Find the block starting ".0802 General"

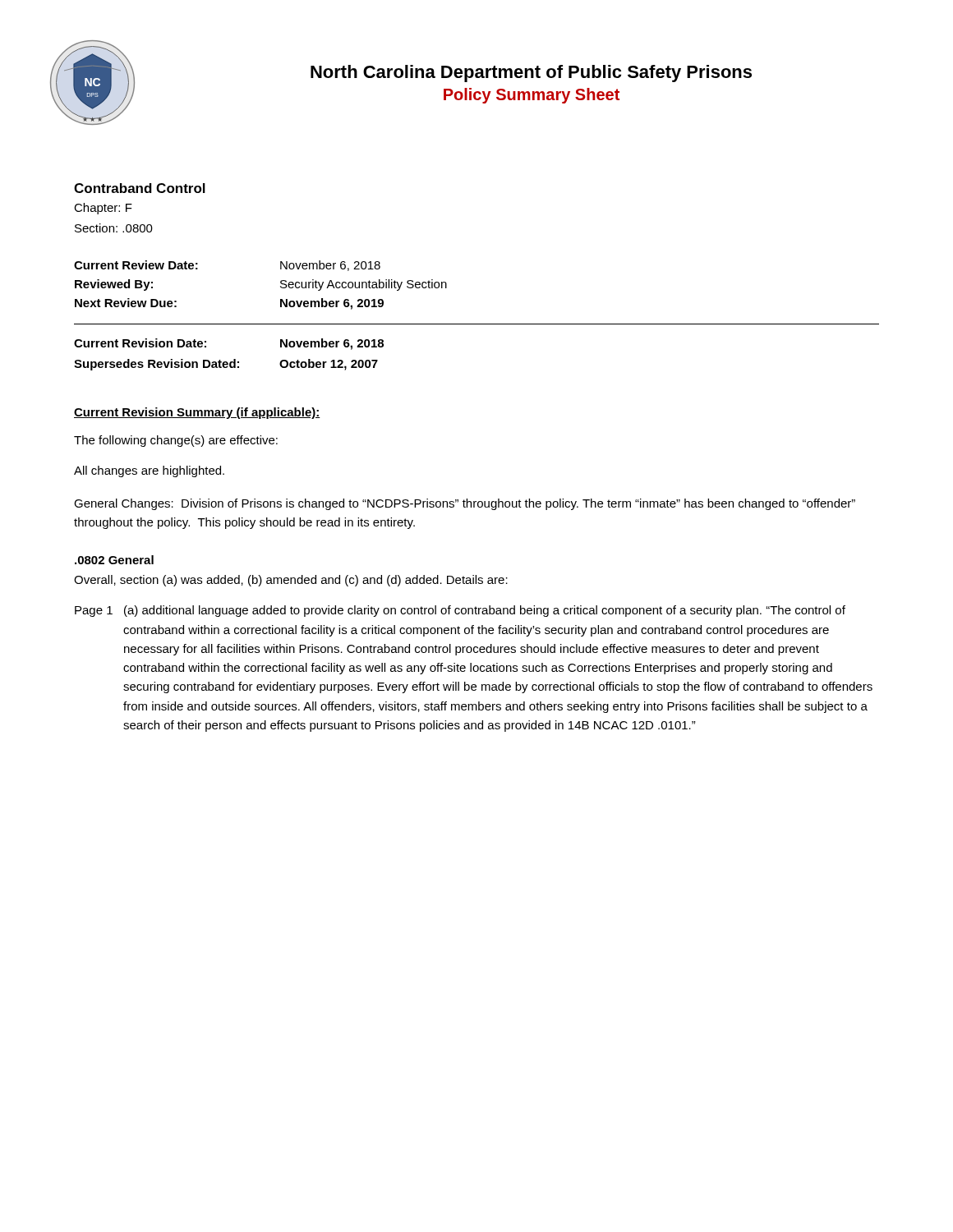coord(114,560)
